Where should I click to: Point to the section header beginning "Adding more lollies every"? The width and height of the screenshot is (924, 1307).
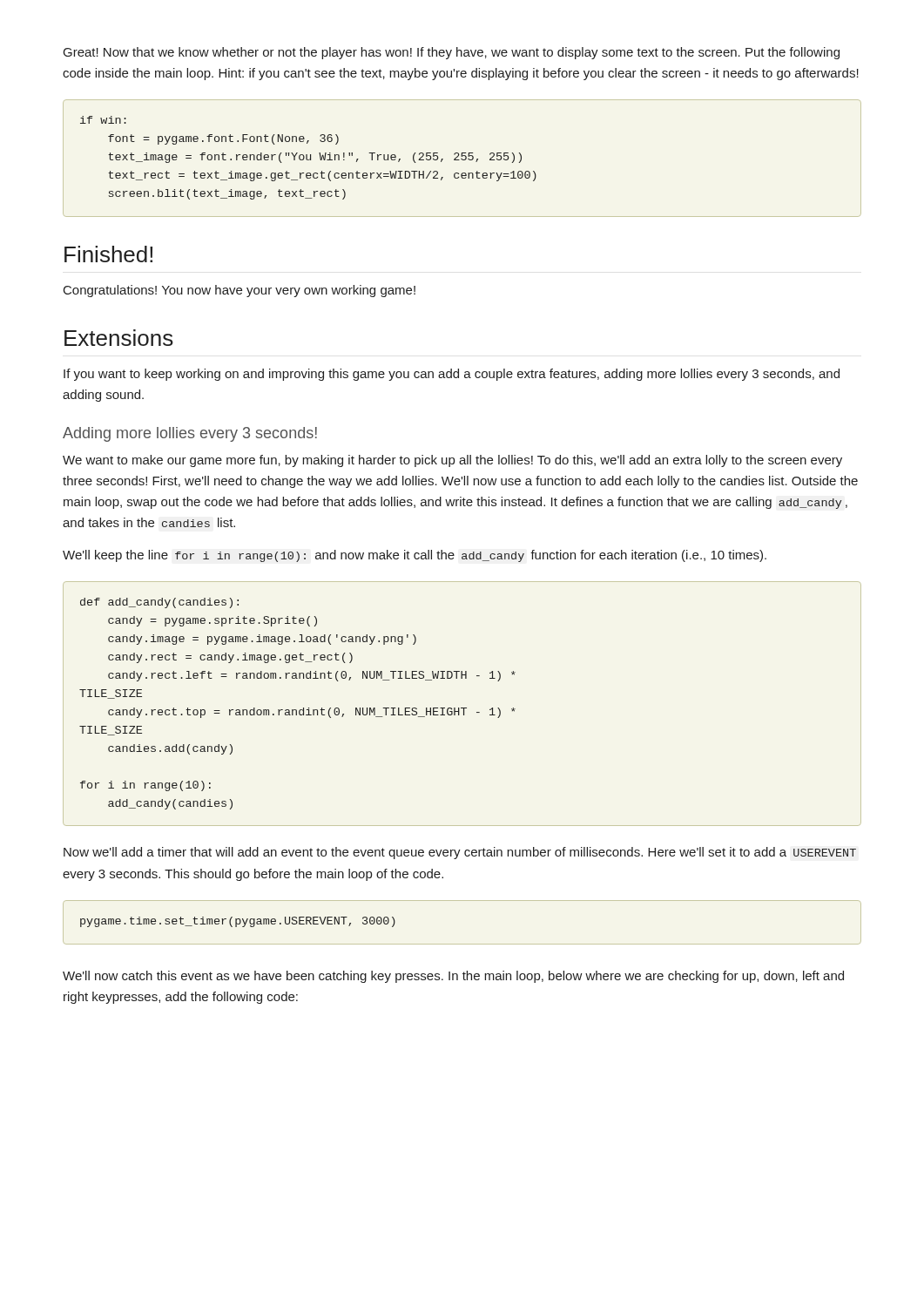coord(190,434)
